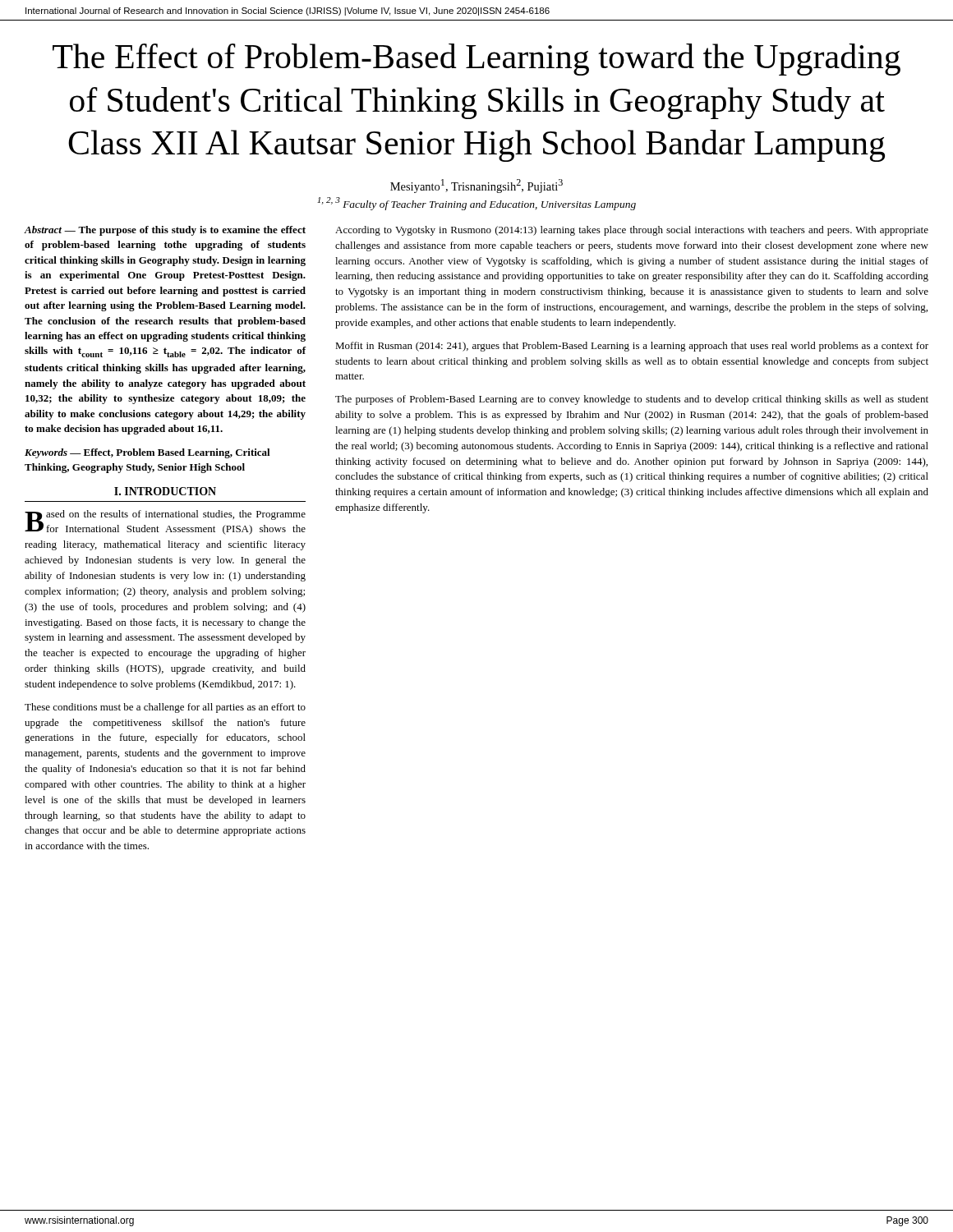Locate the element starting "Abstract — The"
The height and width of the screenshot is (1232, 953).
pyautogui.click(x=165, y=329)
